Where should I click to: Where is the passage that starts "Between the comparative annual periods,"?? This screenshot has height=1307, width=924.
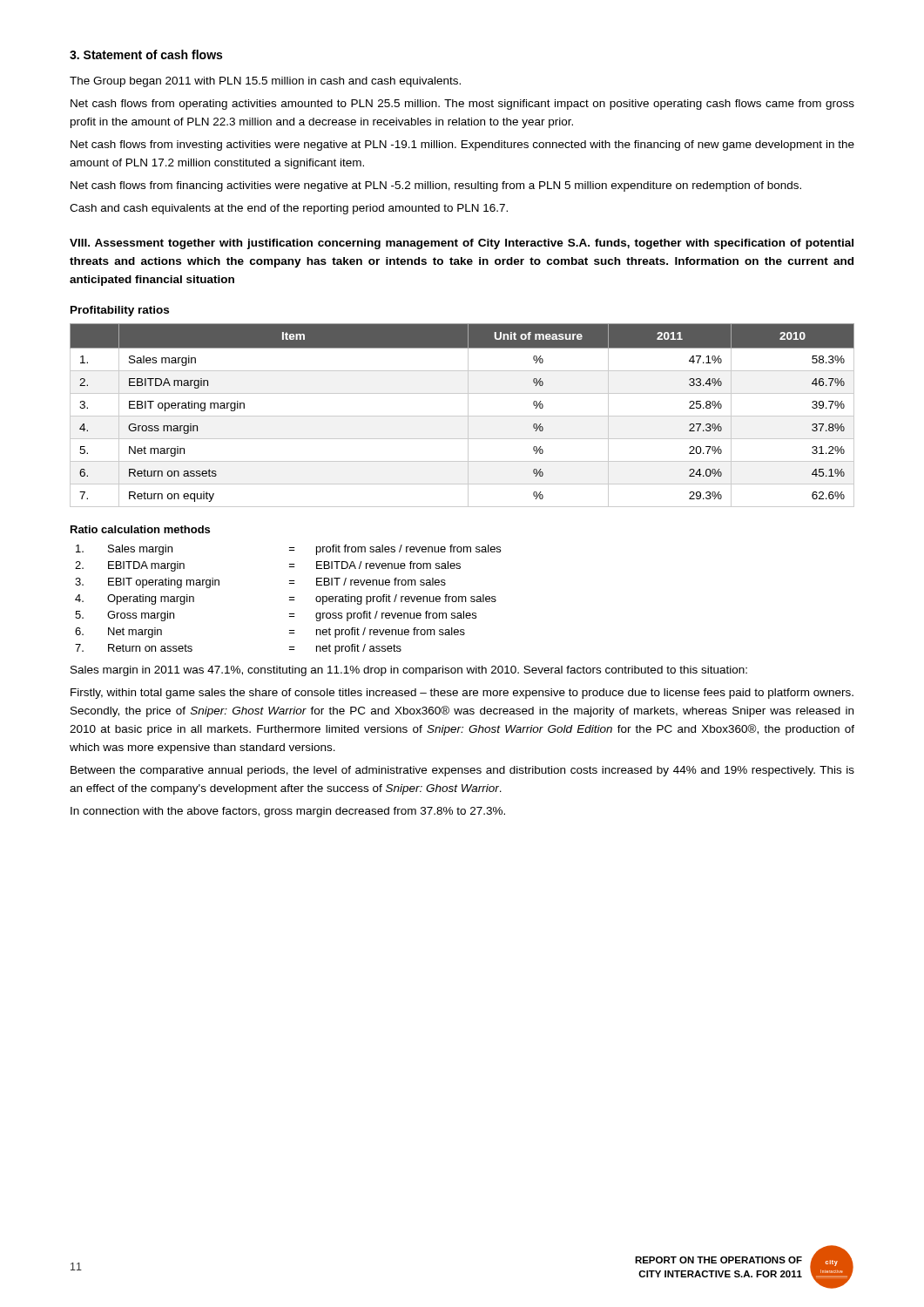(462, 779)
